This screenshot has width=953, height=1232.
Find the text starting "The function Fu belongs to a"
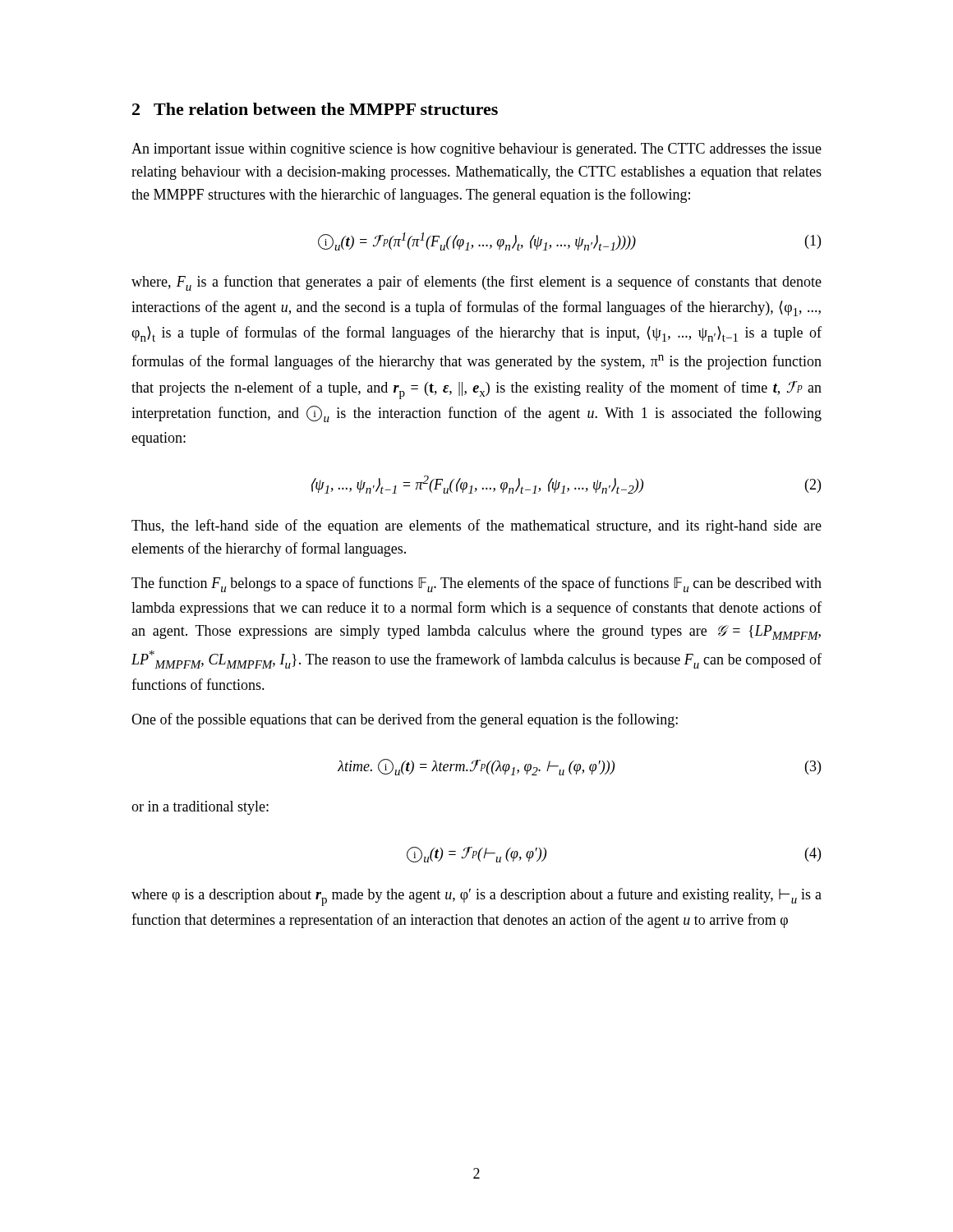(x=476, y=634)
